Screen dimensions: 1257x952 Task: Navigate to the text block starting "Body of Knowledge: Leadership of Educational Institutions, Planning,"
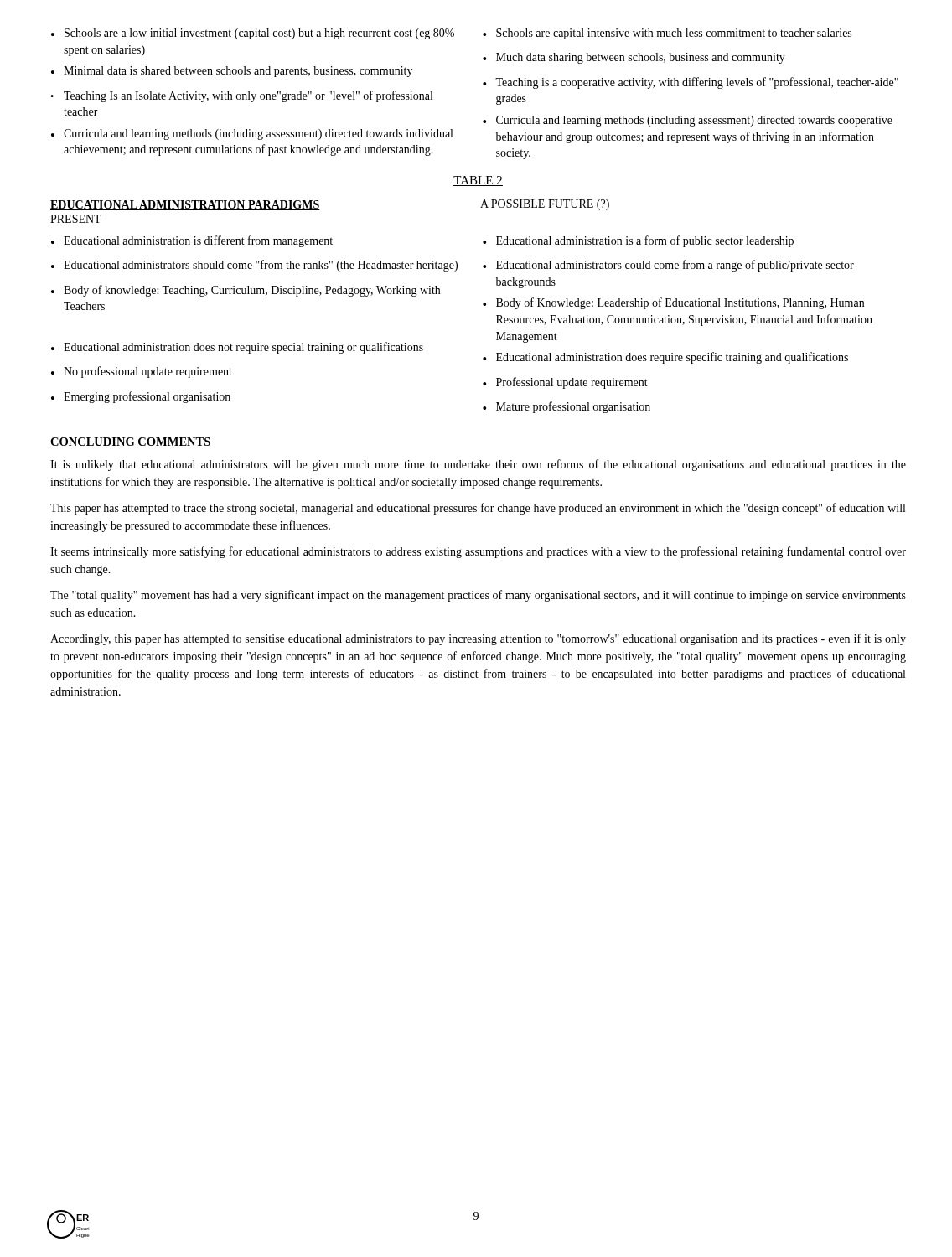click(x=684, y=320)
